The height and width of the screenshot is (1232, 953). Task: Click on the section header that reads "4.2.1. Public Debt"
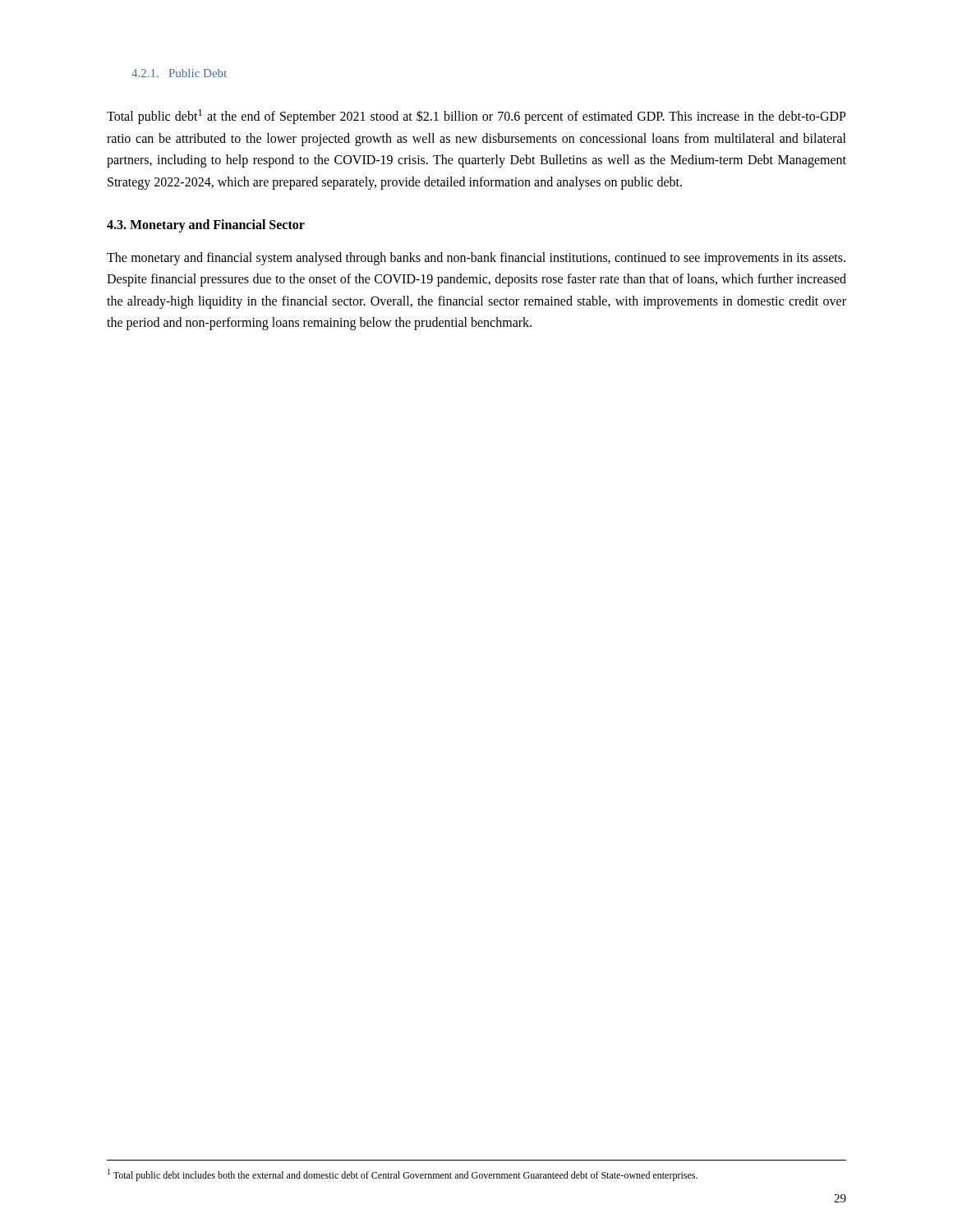179,73
